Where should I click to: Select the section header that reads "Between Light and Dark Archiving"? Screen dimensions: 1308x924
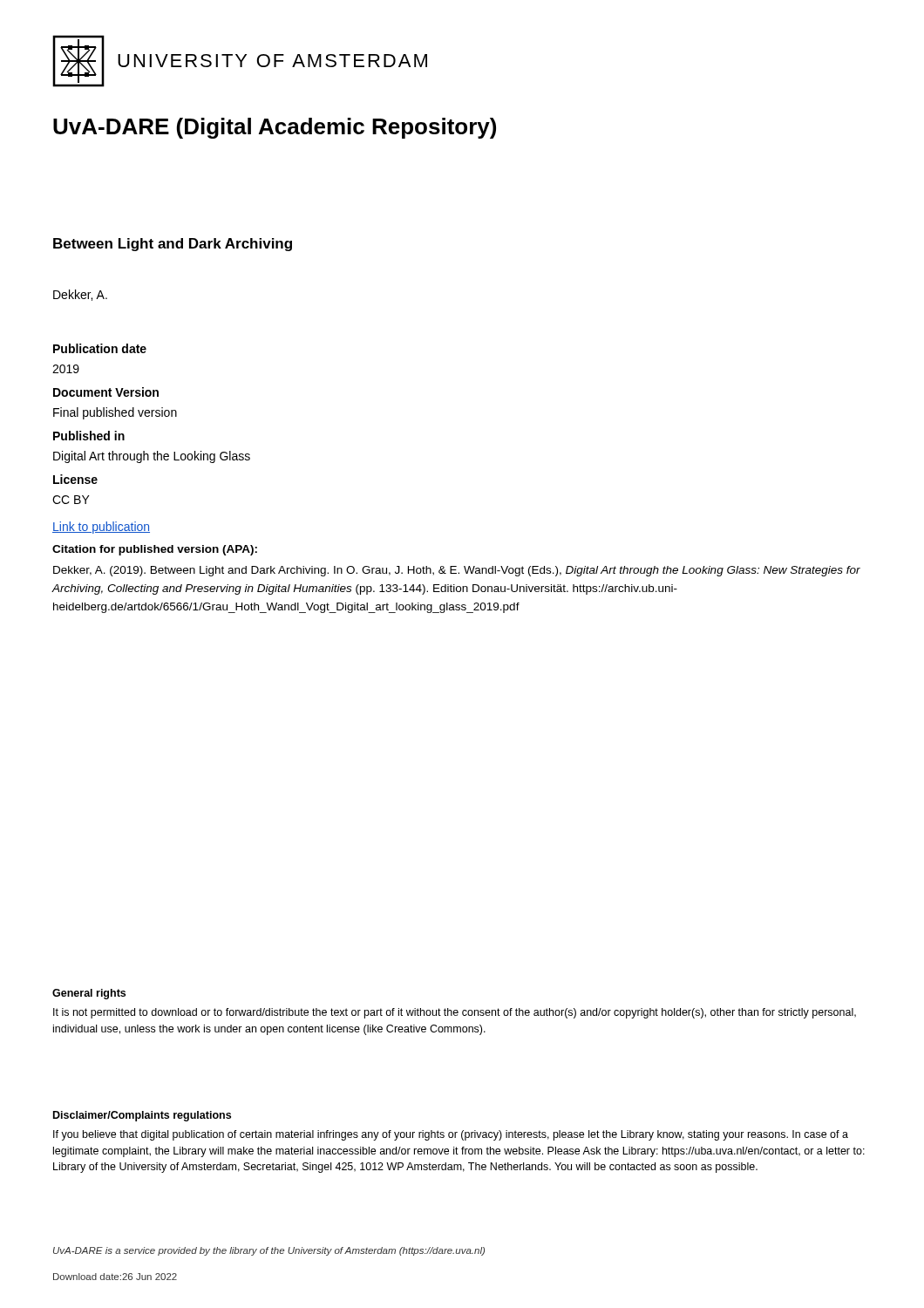coord(173,244)
